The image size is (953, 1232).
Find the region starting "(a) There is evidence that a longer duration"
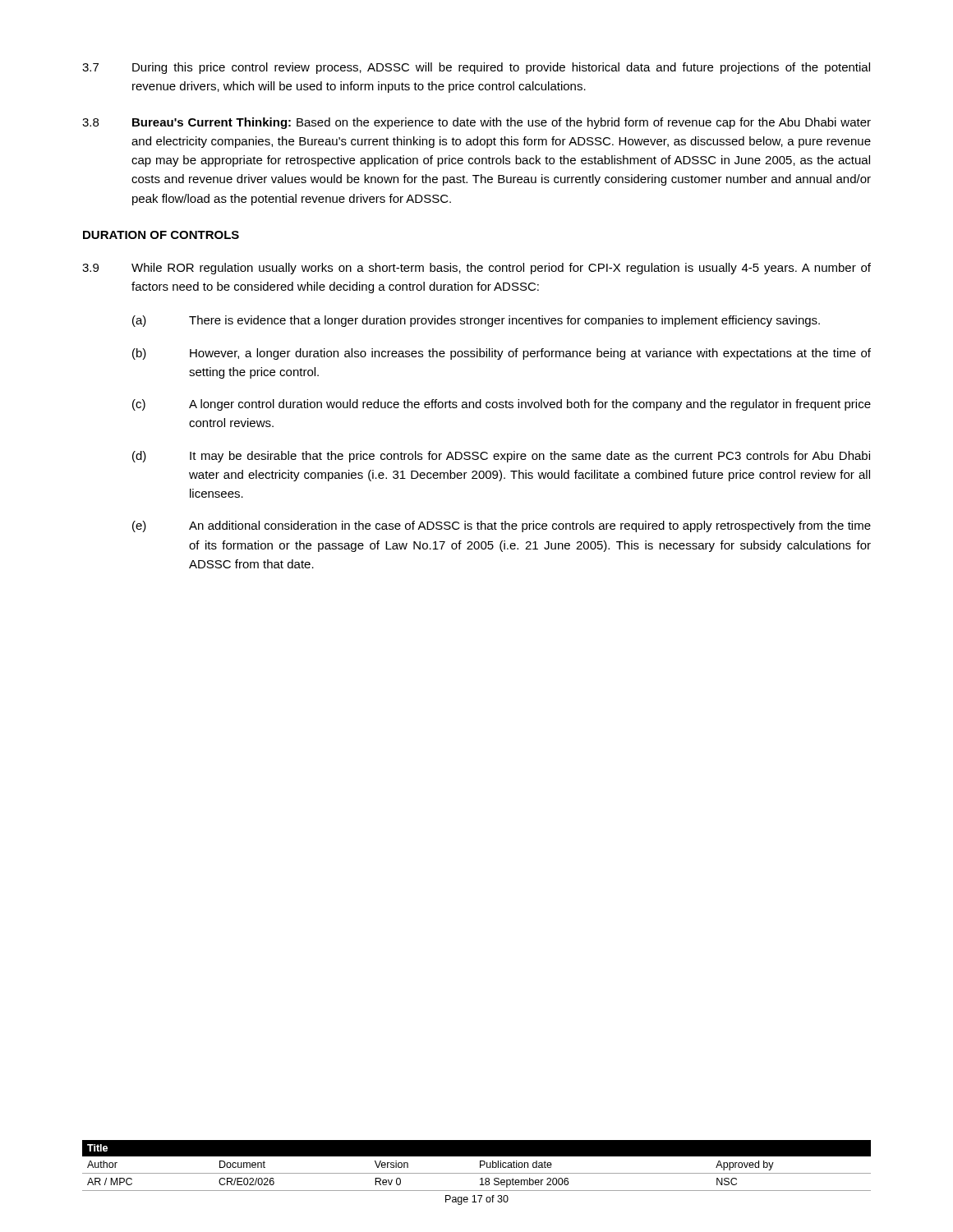pyautogui.click(x=501, y=320)
